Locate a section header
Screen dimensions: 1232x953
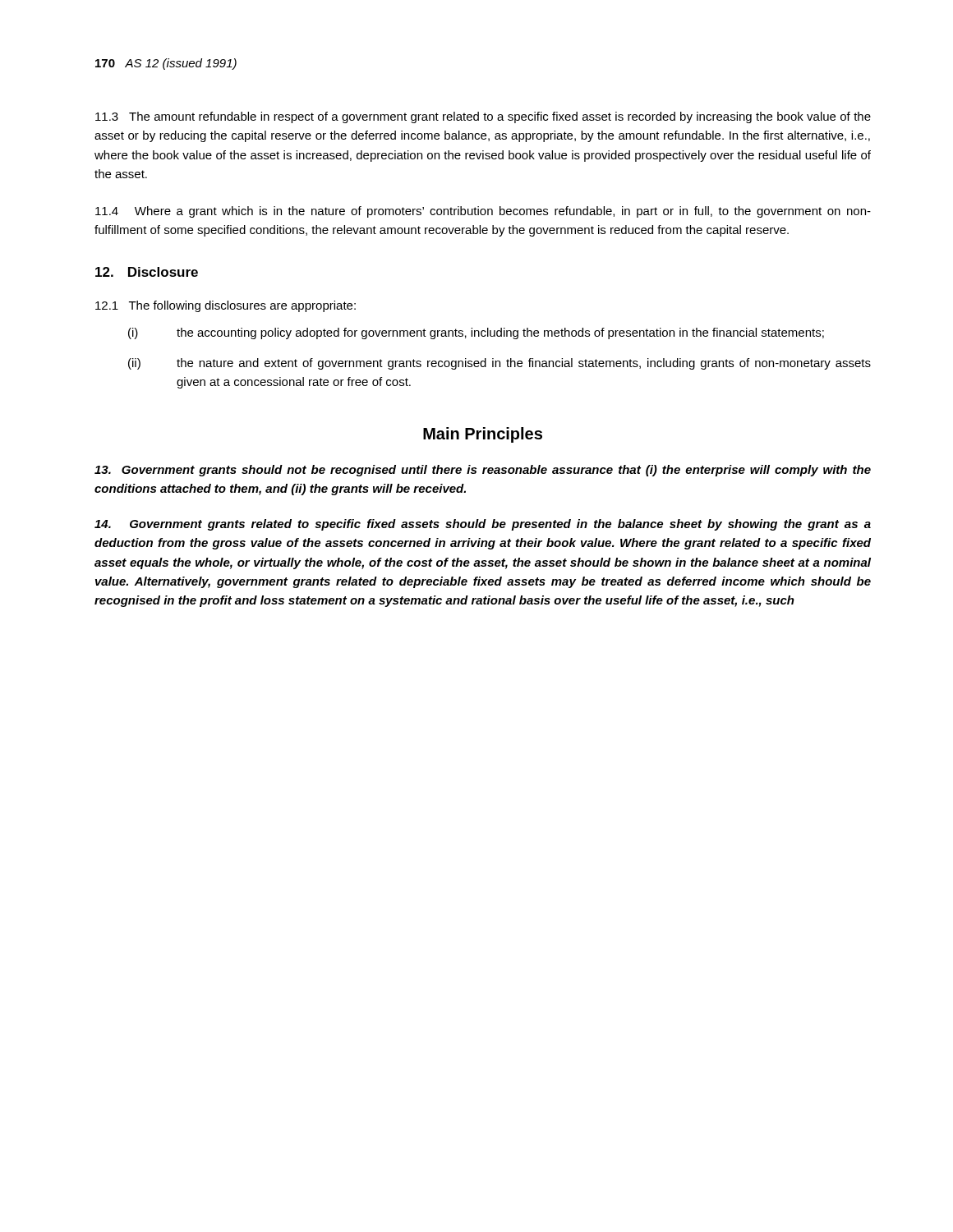pyautogui.click(x=146, y=272)
